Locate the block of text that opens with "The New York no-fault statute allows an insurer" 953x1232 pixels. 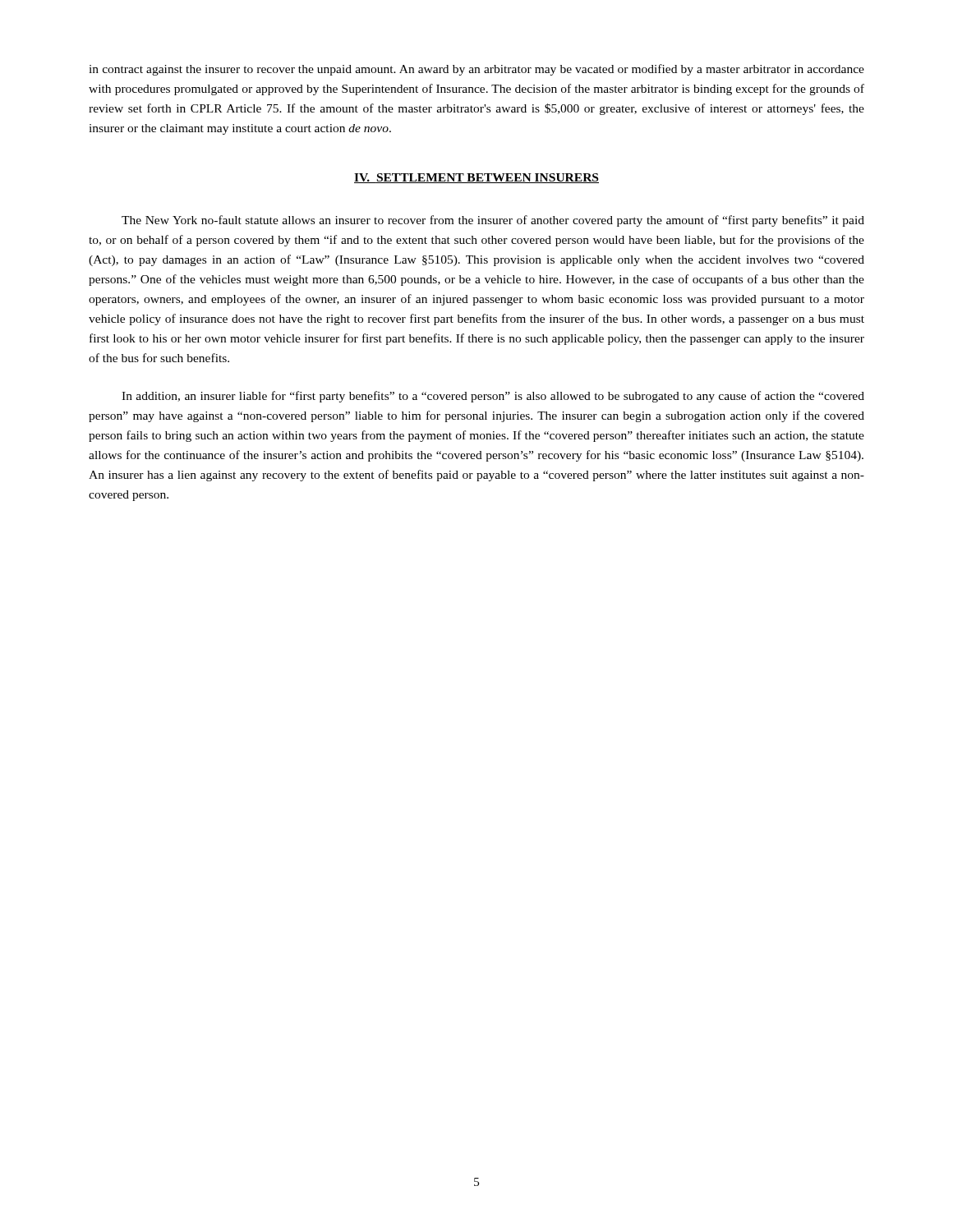click(x=476, y=289)
